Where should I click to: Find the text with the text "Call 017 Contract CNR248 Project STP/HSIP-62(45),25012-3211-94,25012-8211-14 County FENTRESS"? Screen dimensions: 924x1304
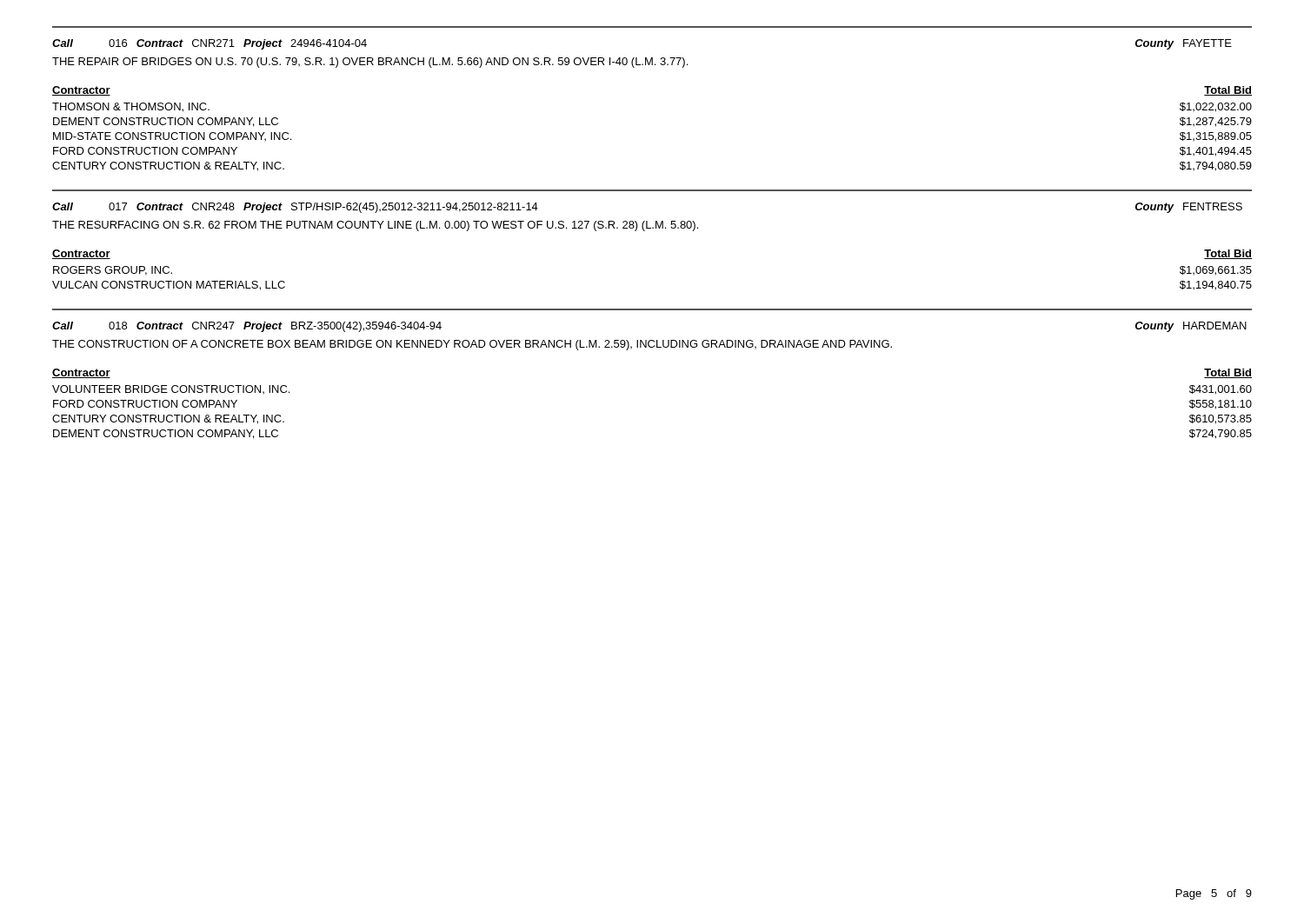coord(62,207)
